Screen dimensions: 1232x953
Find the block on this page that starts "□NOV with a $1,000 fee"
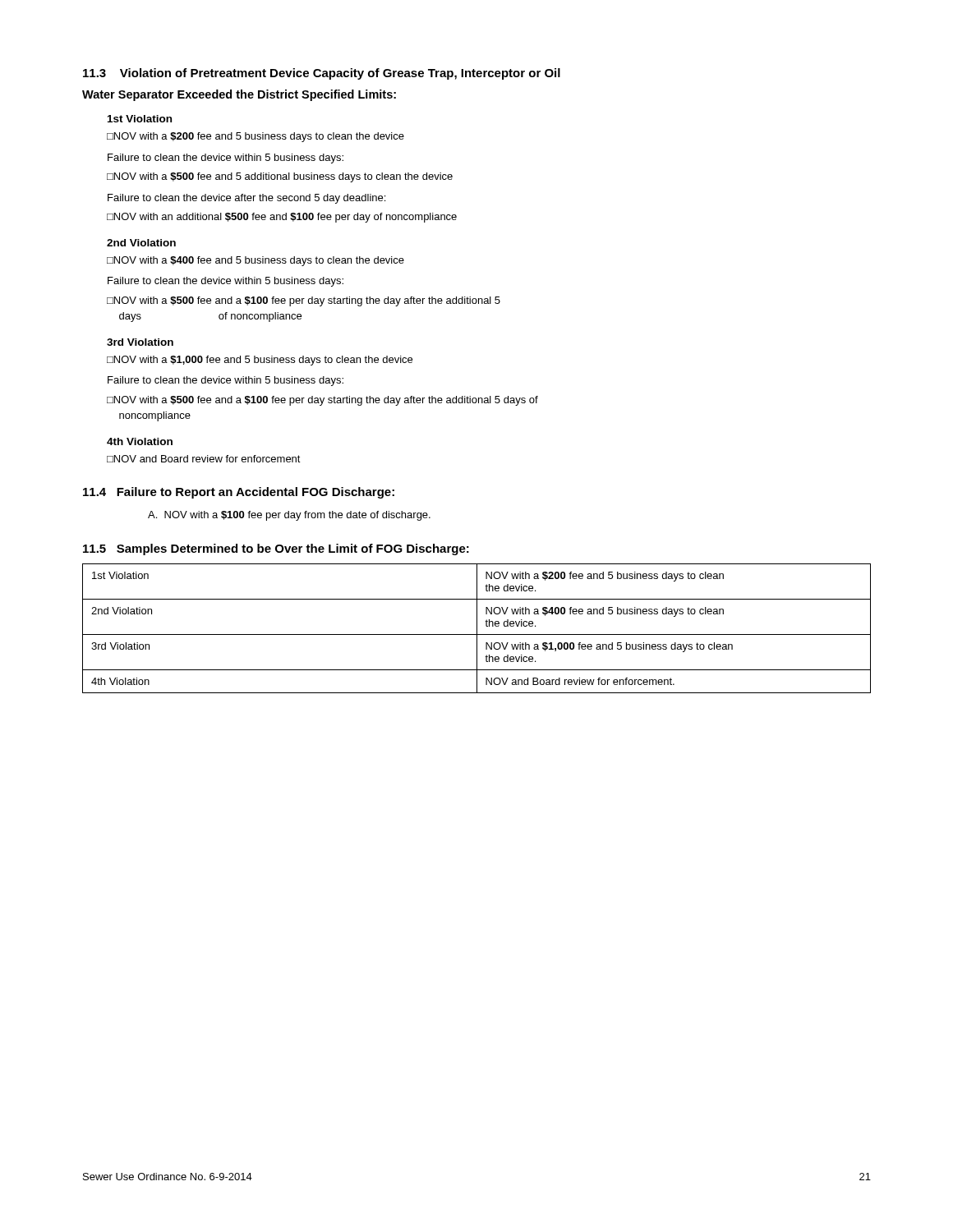[260, 361]
